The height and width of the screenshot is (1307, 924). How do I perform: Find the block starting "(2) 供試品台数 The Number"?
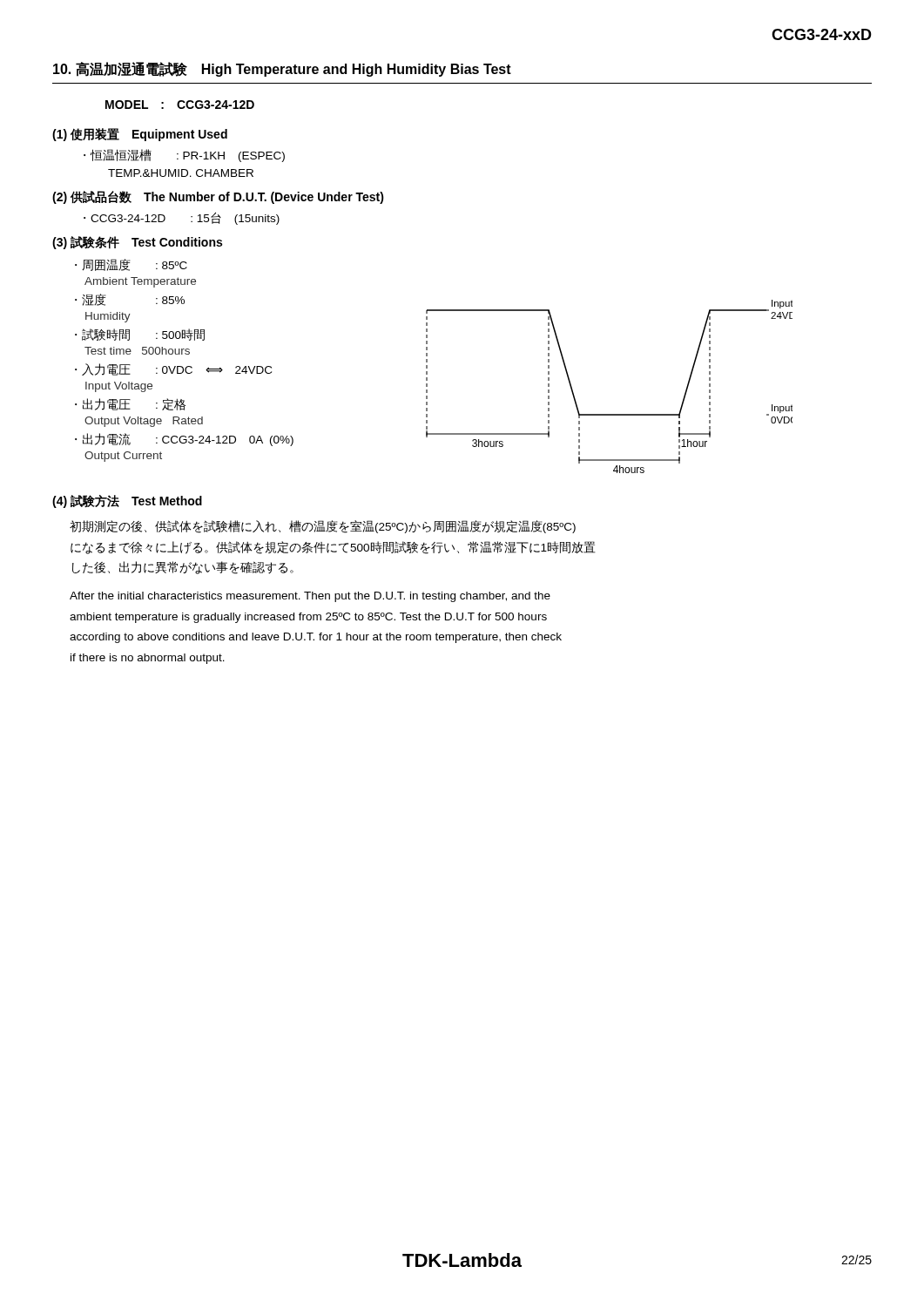click(x=218, y=197)
